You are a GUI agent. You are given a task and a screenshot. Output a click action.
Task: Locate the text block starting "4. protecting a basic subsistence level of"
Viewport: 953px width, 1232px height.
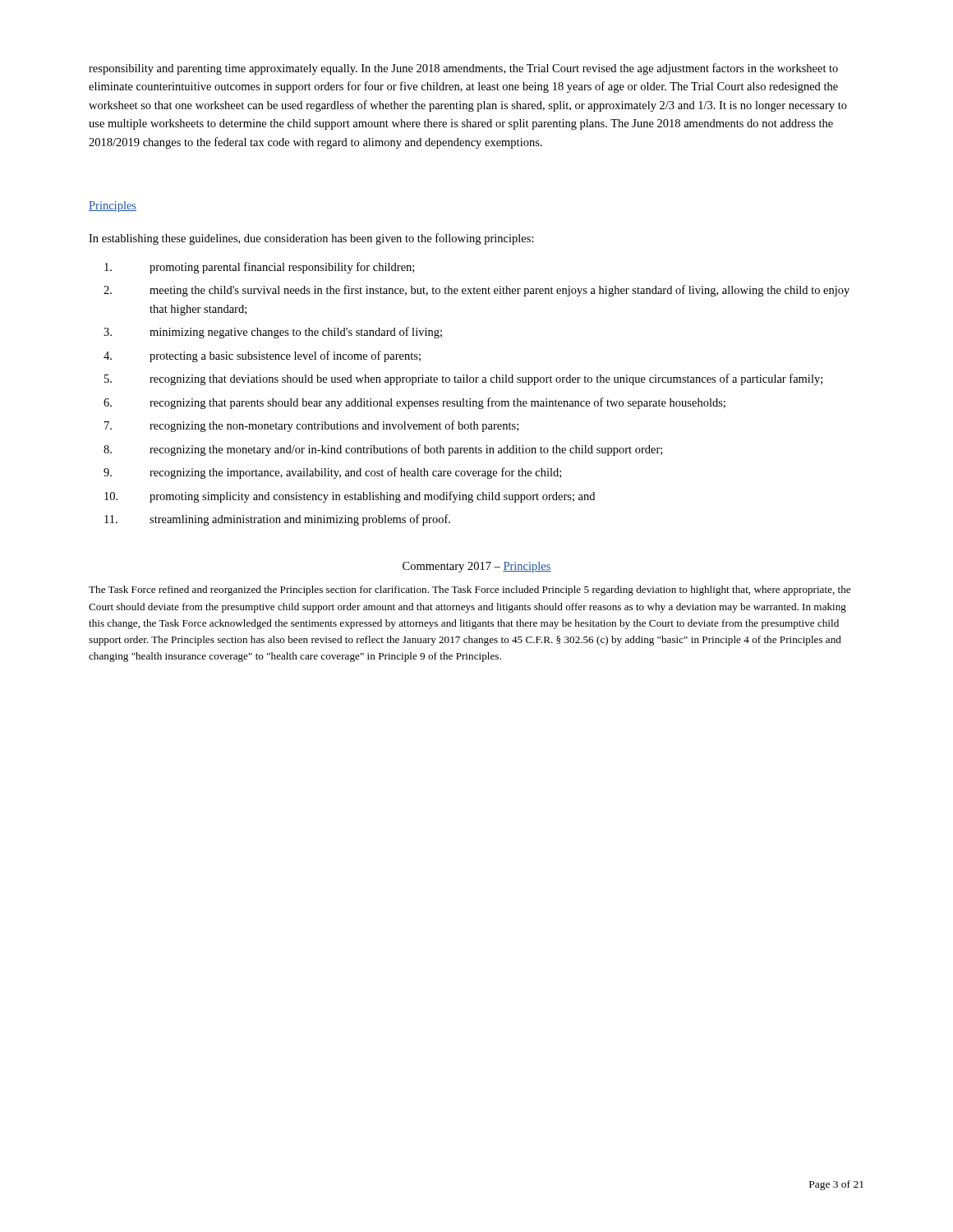pyautogui.click(x=262, y=356)
